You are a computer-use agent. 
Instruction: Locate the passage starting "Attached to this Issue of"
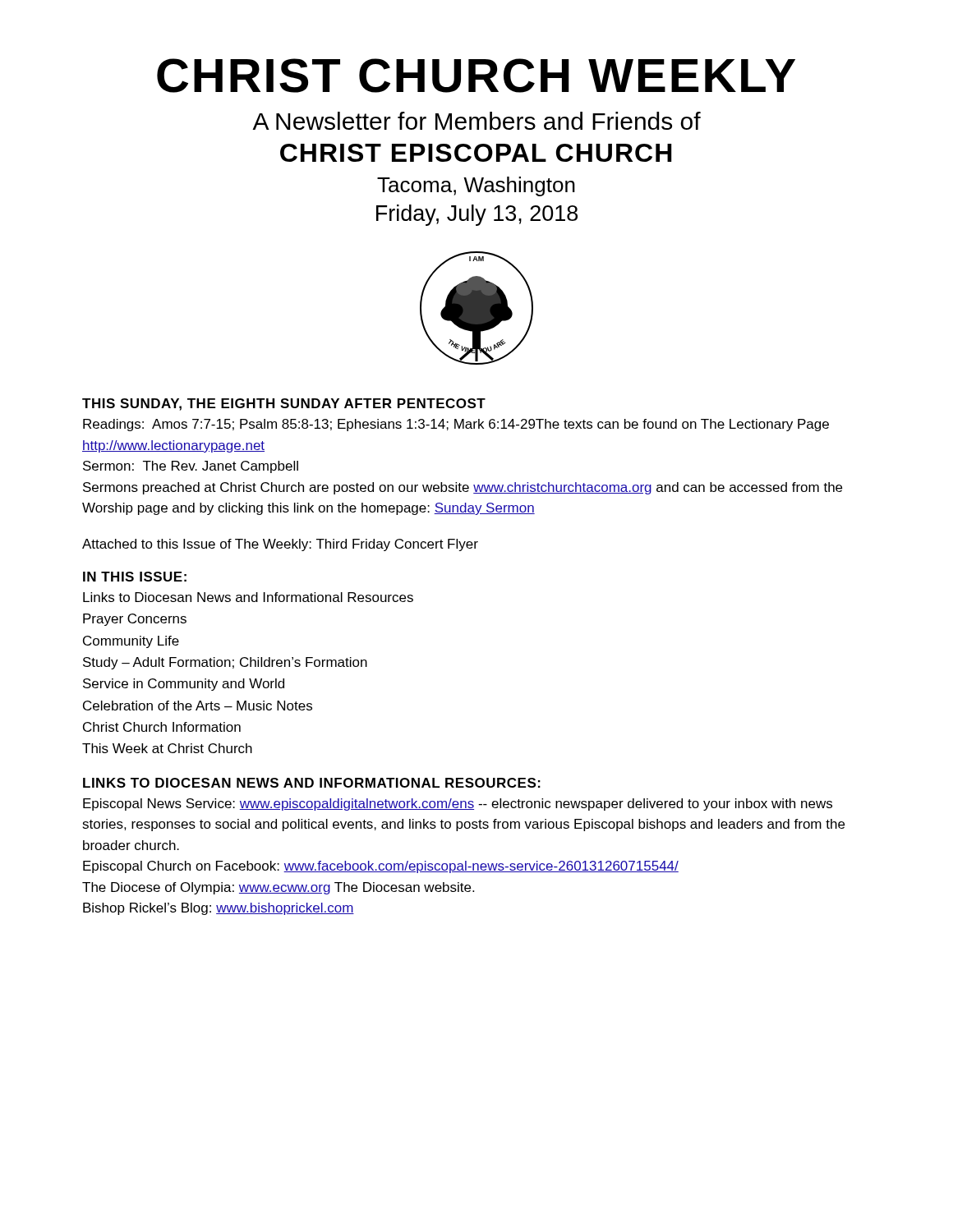pyautogui.click(x=280, y=544)
